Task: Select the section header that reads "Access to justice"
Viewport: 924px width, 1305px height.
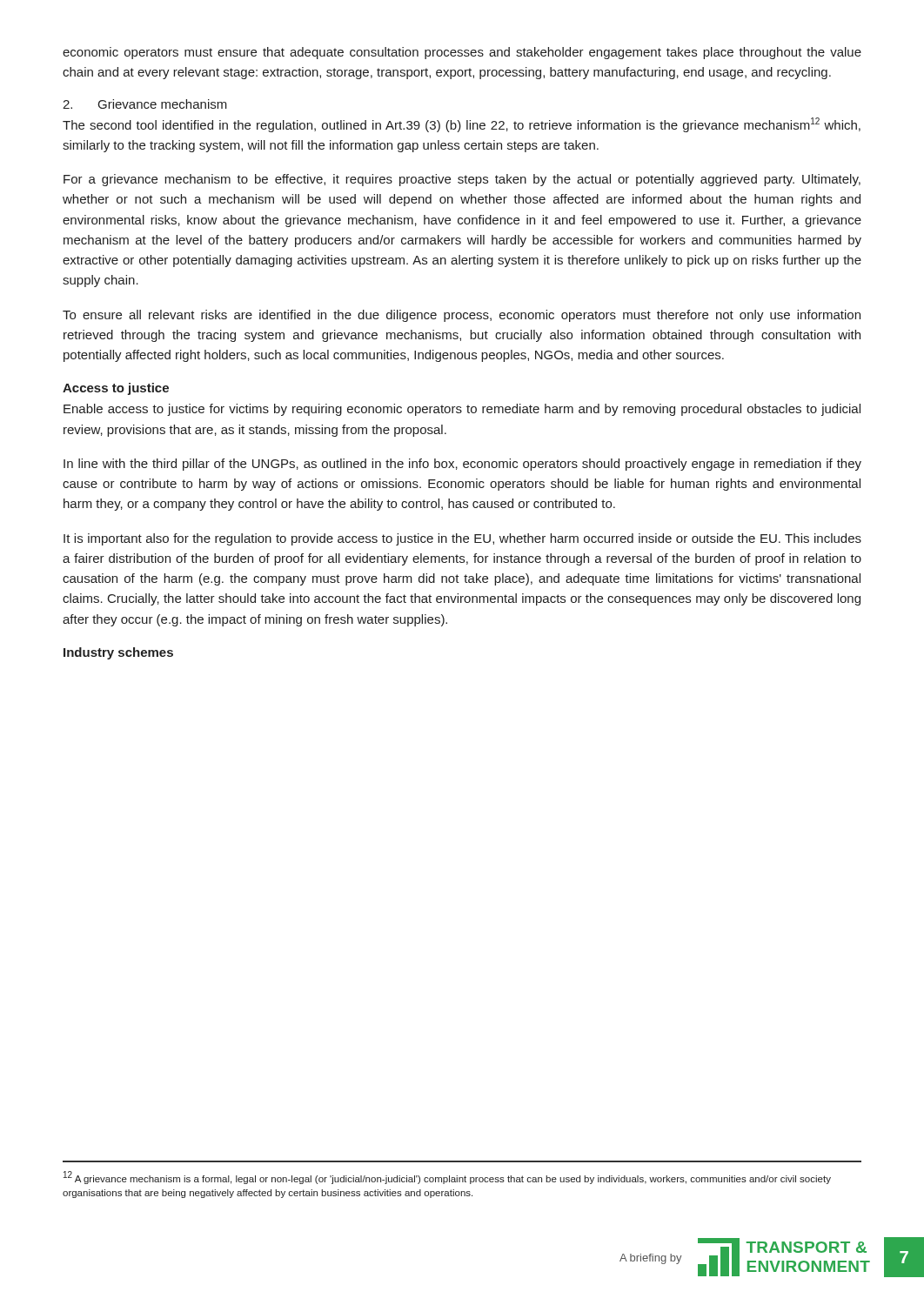Action: [116, 388]
